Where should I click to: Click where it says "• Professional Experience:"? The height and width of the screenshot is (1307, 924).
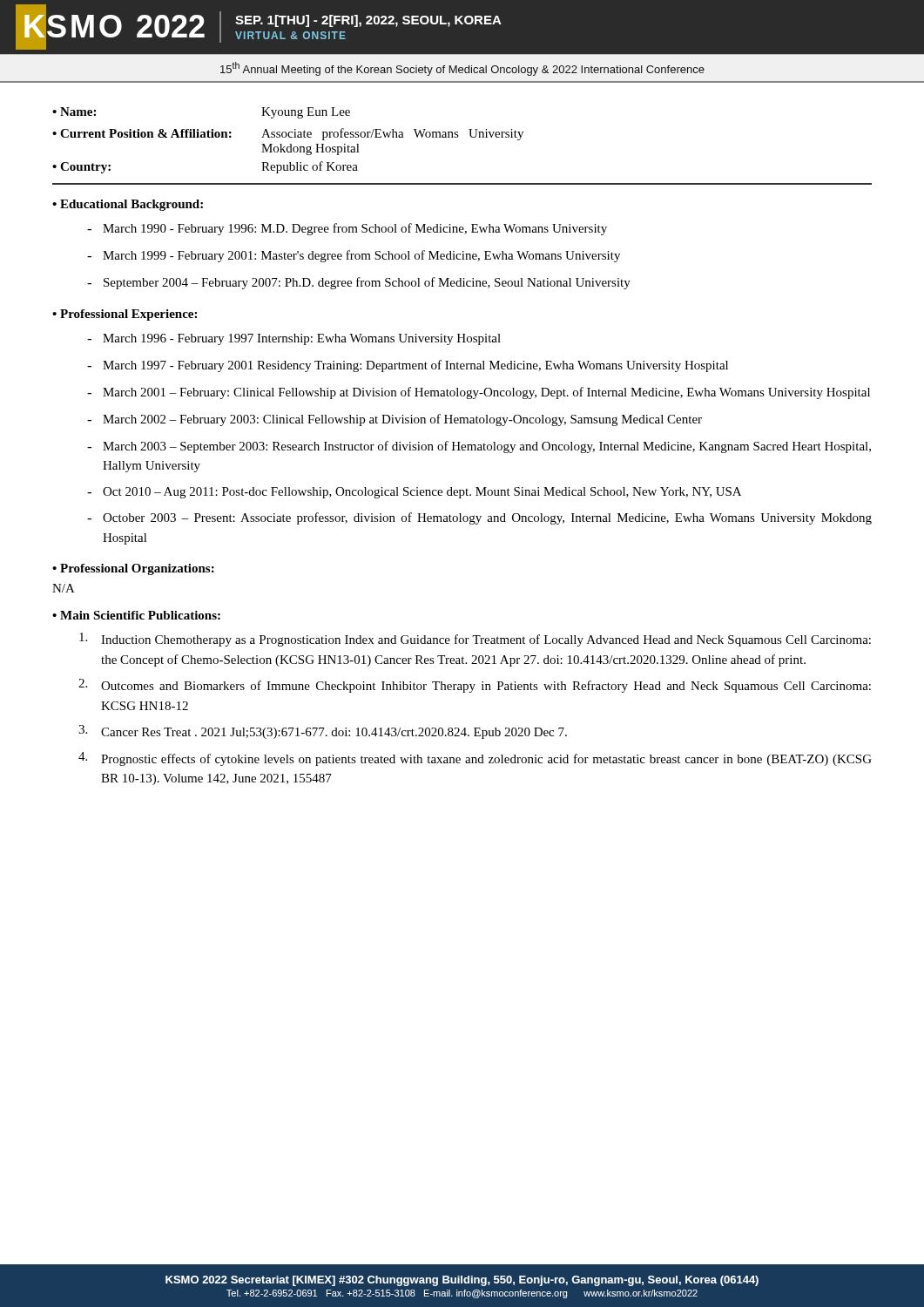(125, 314)
